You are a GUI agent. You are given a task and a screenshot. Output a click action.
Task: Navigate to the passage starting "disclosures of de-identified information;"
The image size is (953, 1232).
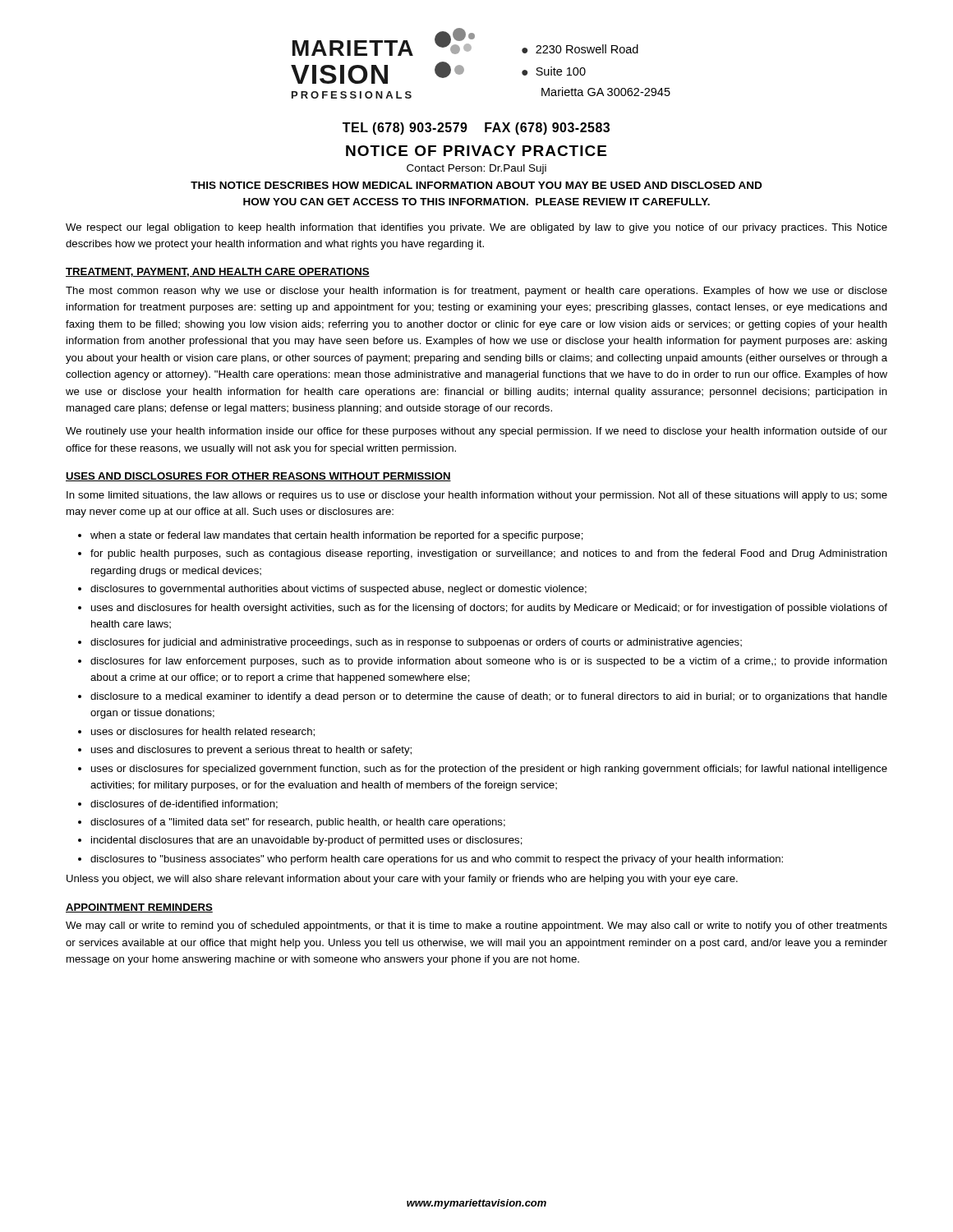pyautogui.click(x=184, y=803)
